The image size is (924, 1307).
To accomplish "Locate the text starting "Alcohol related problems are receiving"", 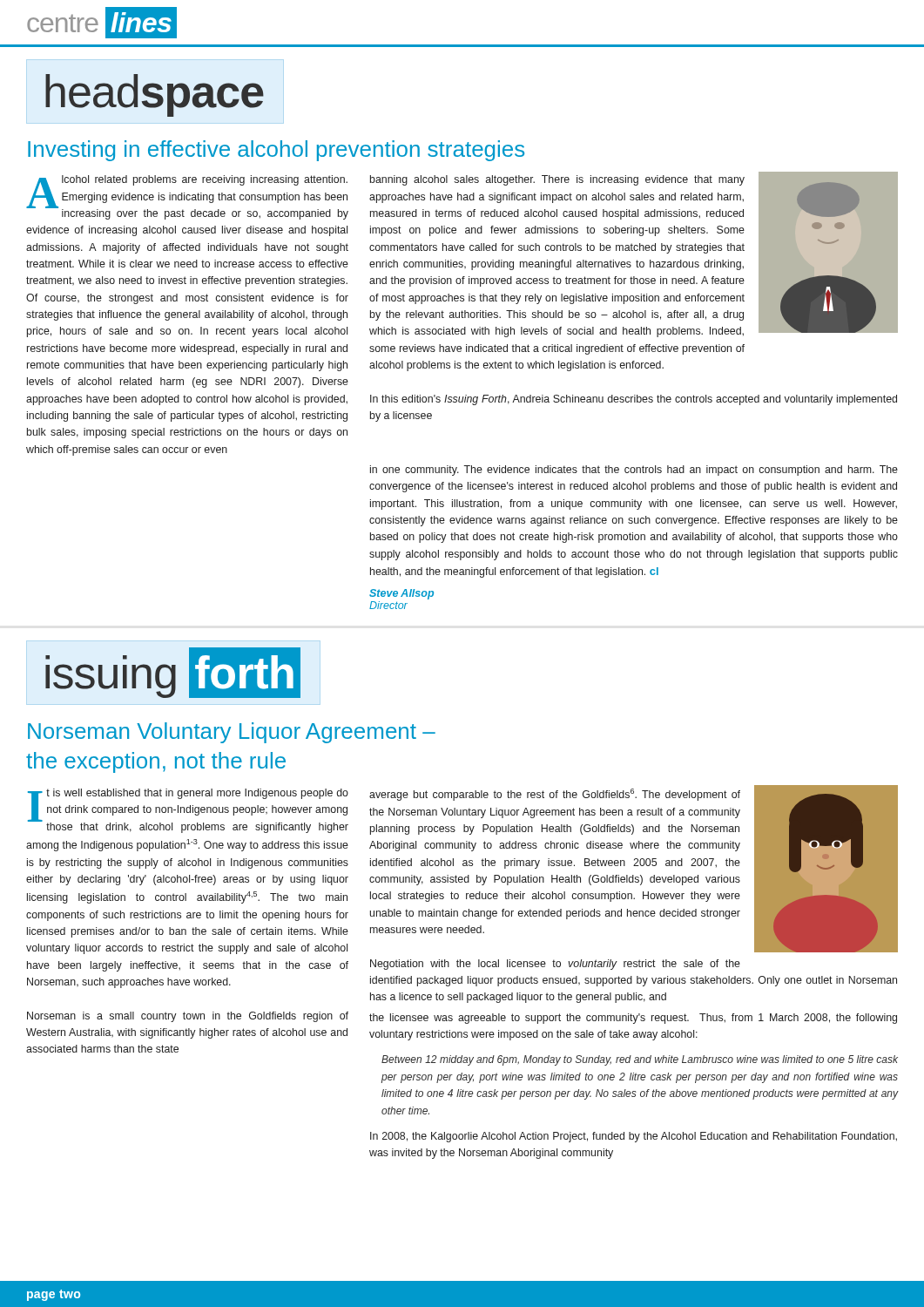I will (187, 314).
